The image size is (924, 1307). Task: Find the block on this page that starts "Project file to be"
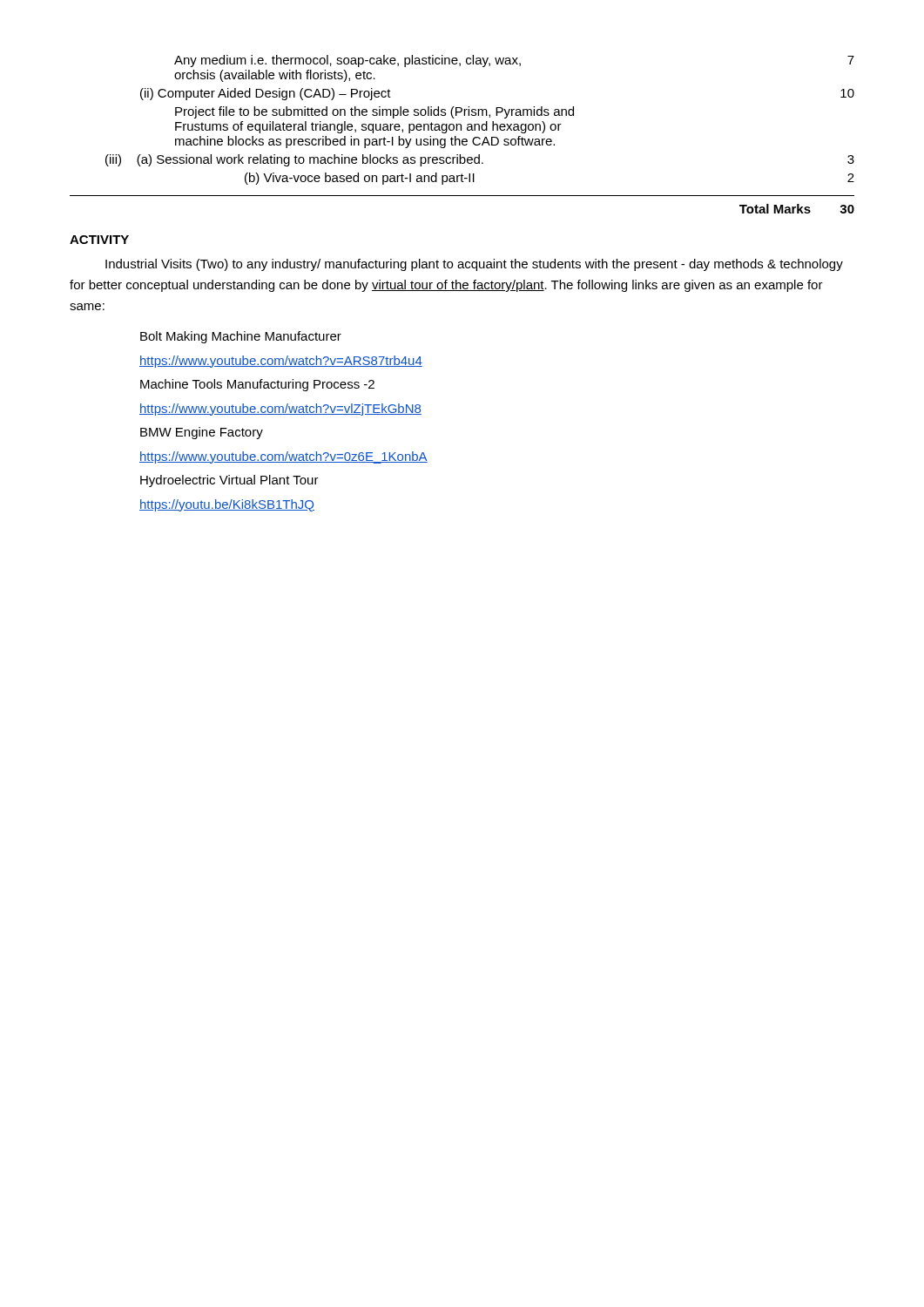click(462, 126)
